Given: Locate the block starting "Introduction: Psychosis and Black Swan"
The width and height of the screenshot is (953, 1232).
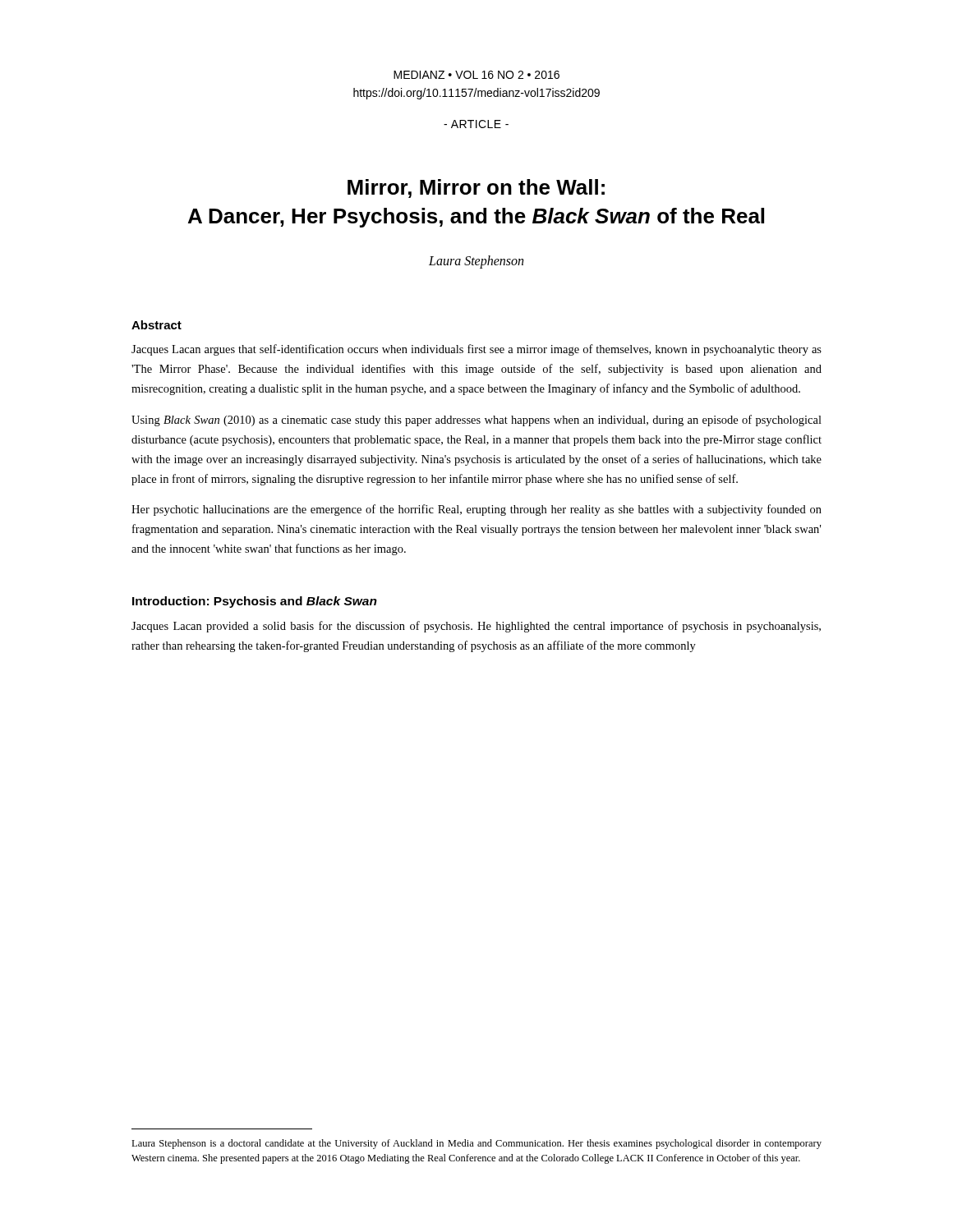Looking at the screenshot, I should coord(254,601).
